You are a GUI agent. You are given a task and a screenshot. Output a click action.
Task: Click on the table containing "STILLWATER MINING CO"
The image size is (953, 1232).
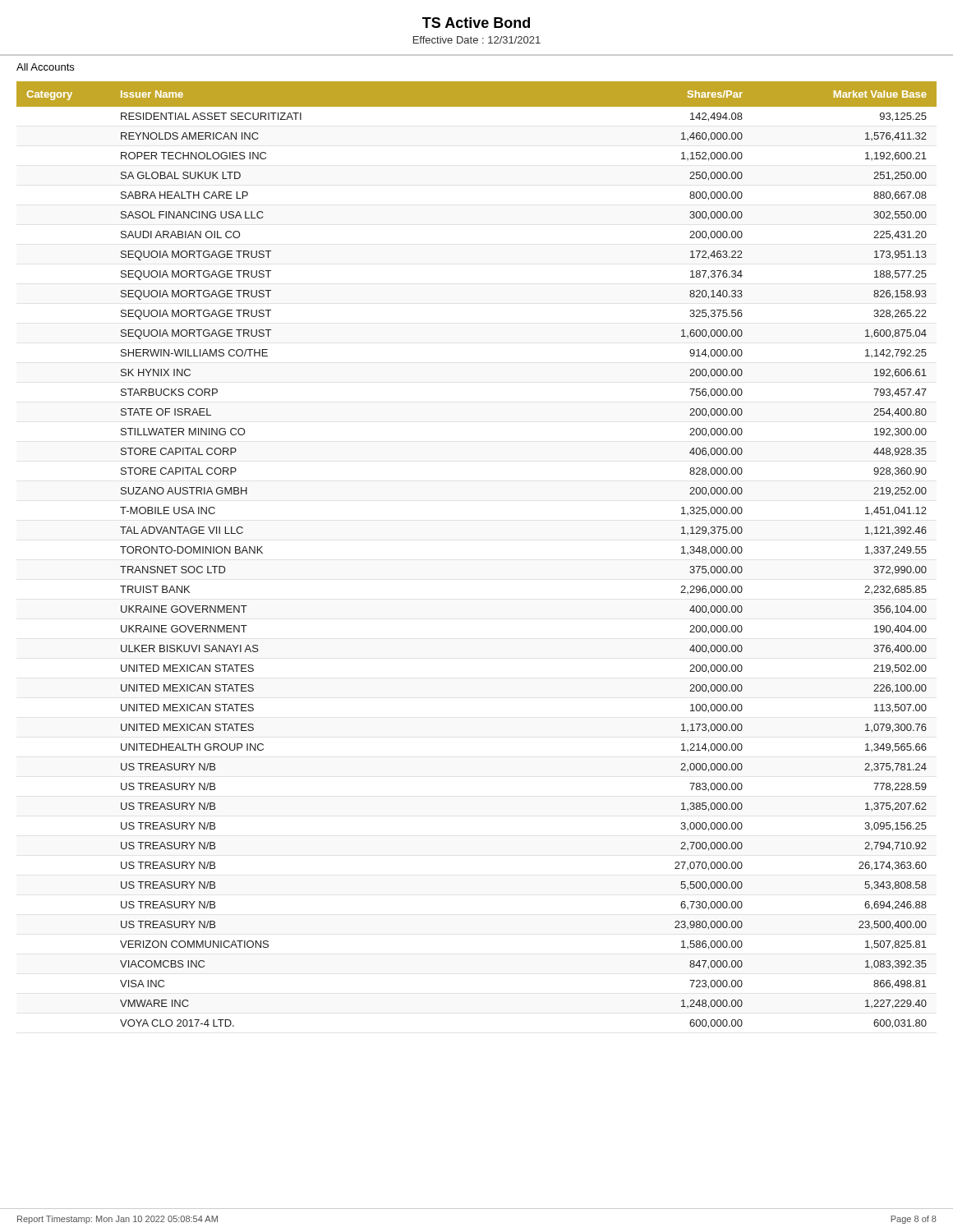point(476,553)
